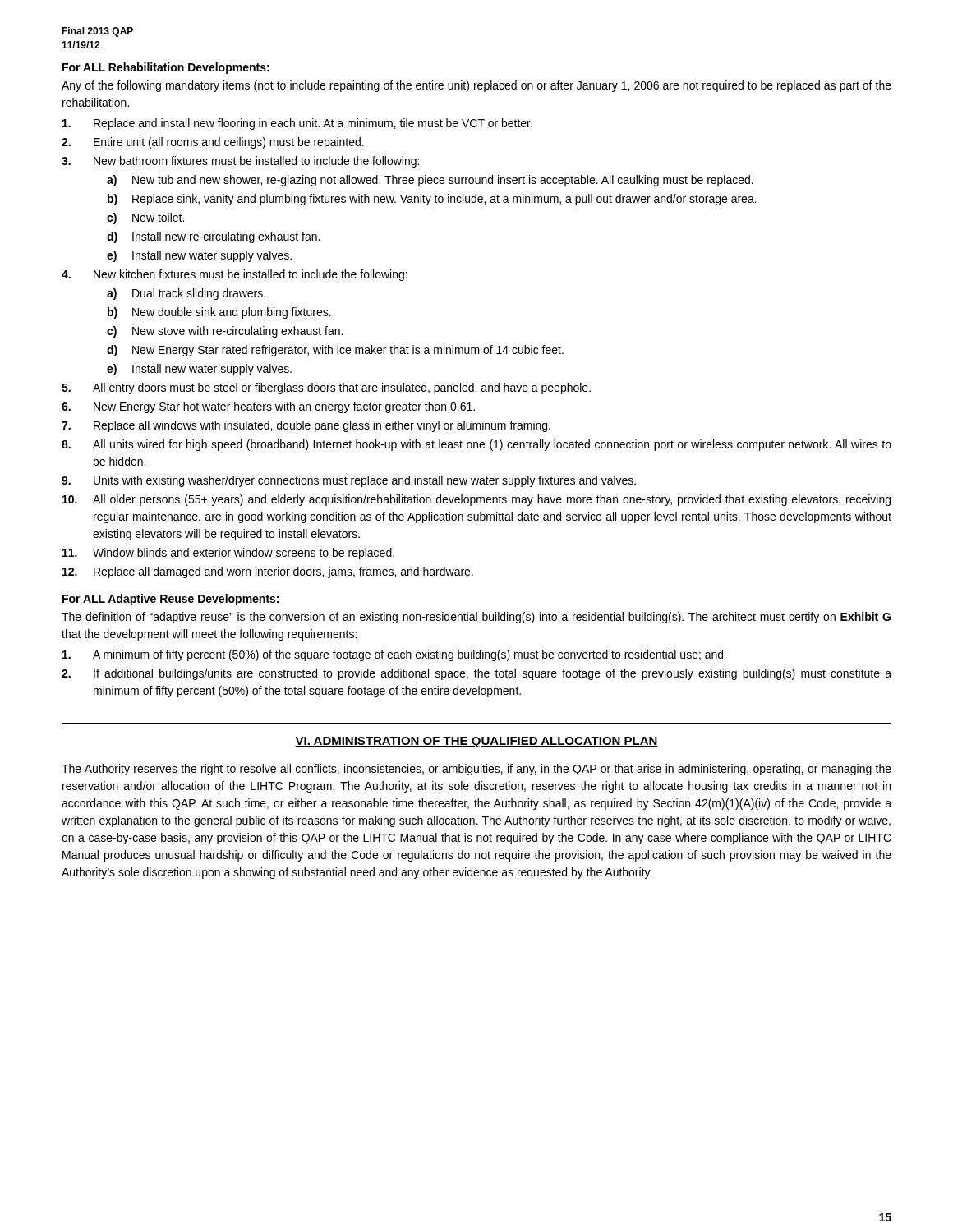This screenshot has height=1232, width=953.
Task: Find the list item containing "c) New toilet."
Action: (x=146, y=218)
